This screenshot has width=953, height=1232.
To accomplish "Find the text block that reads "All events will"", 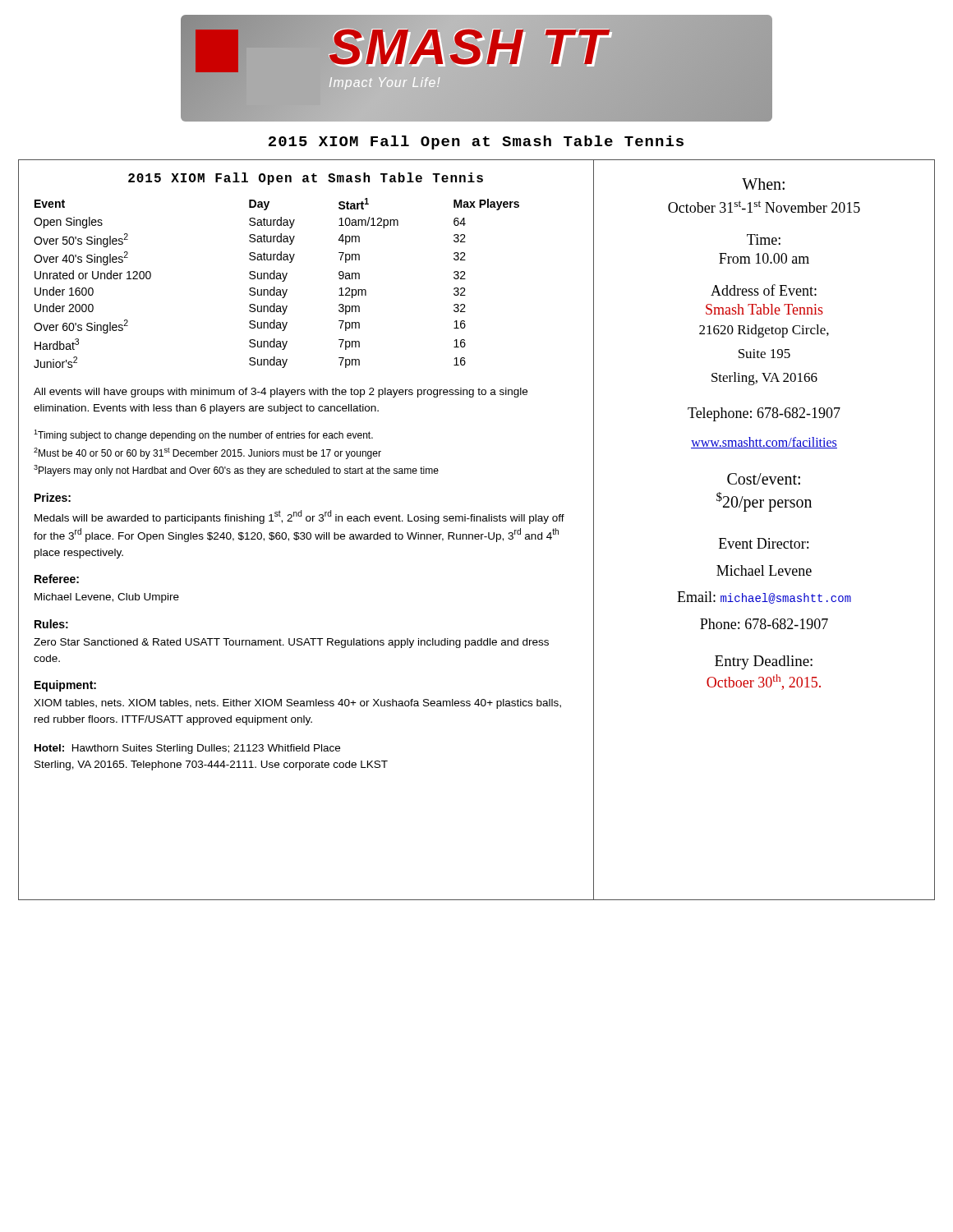I will pos(281,400).
